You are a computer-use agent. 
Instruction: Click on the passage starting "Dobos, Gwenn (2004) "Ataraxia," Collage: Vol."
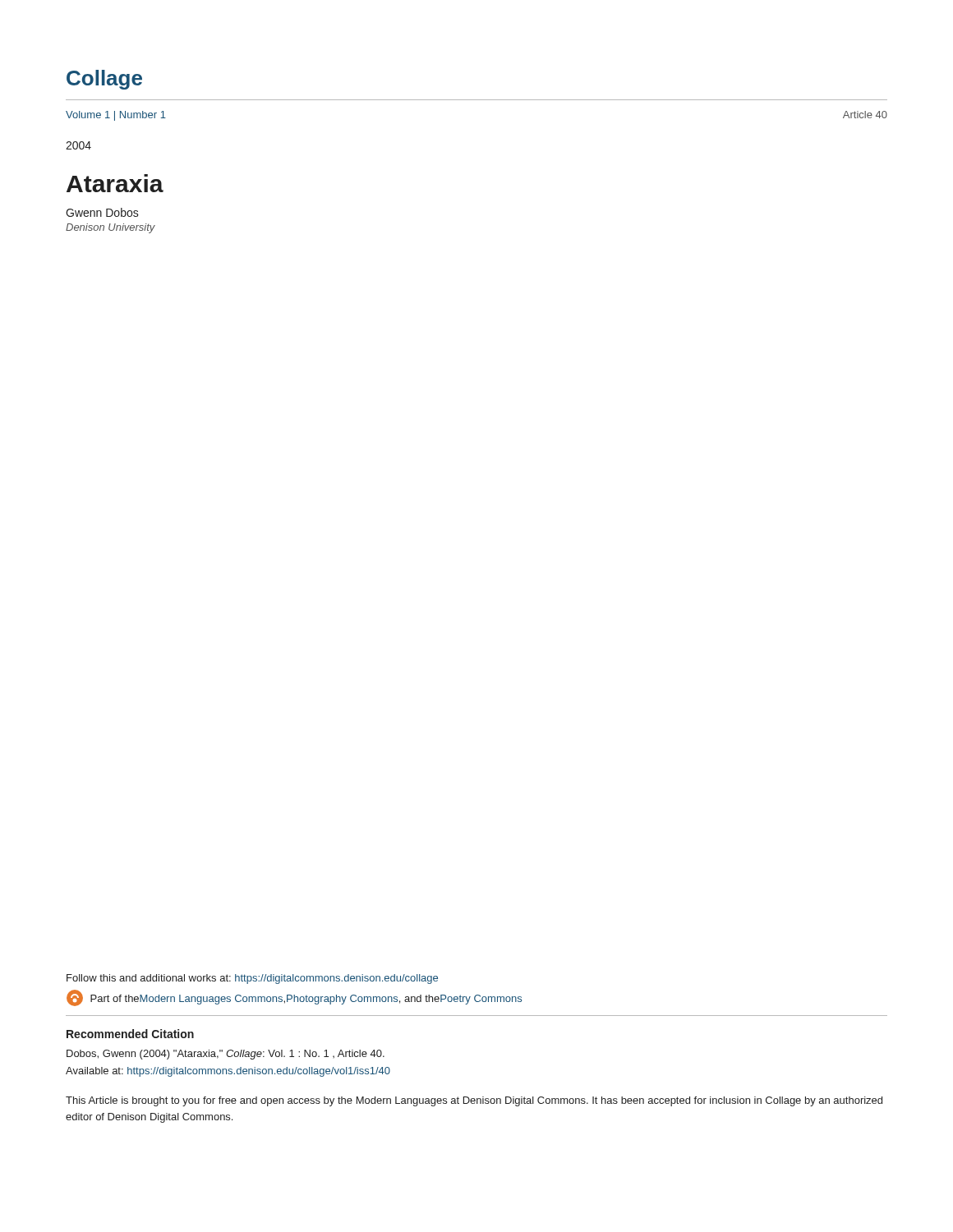[228, 1062]
